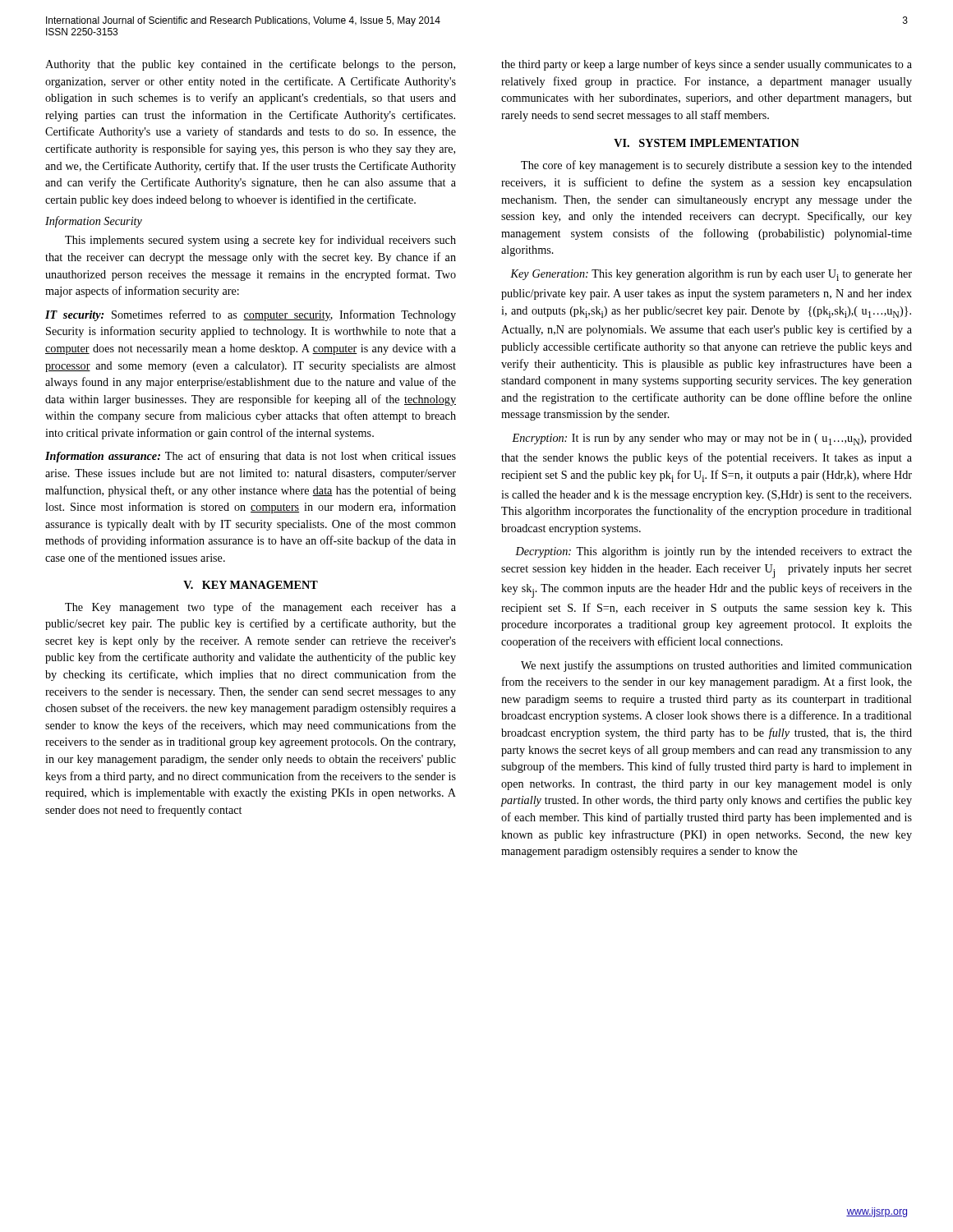Where is the passage that starts "The core of key management is to"?
Screen dimensions: 1232x953
coord(707,208)
